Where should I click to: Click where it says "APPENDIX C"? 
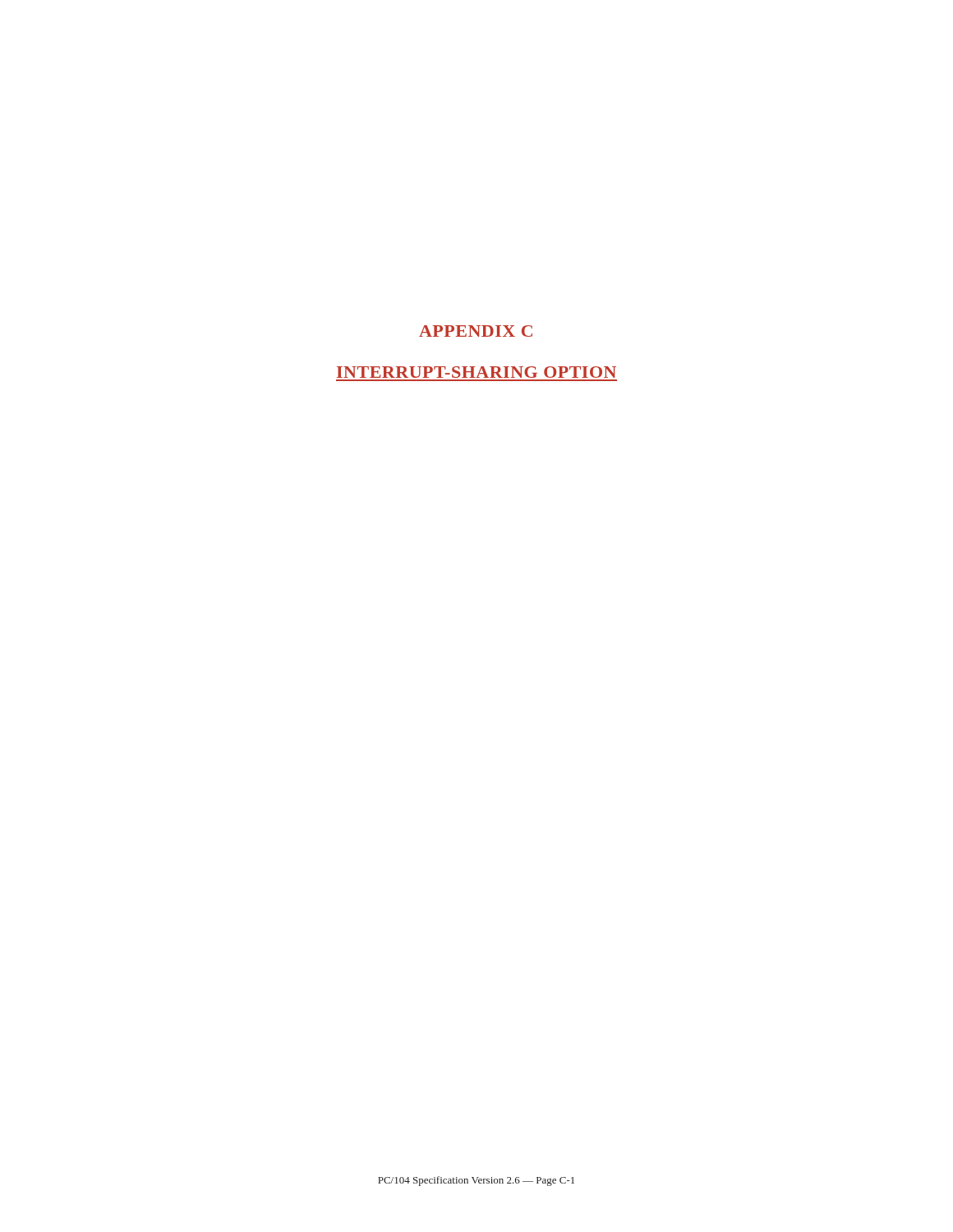tap(476, 331)
